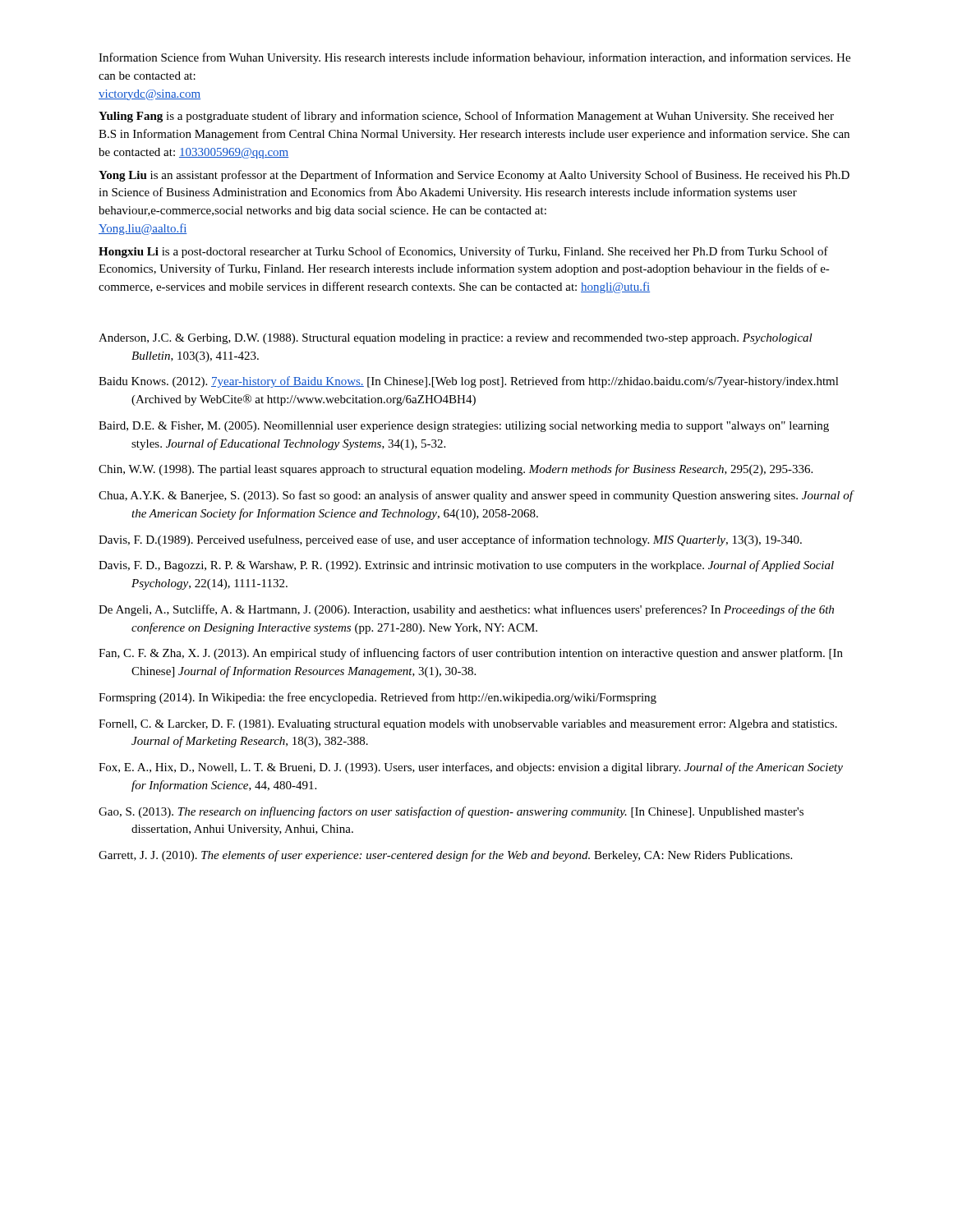Navigate to the element starting "Yuling Fang is a postgraduate student"

(x=474, y=134)
